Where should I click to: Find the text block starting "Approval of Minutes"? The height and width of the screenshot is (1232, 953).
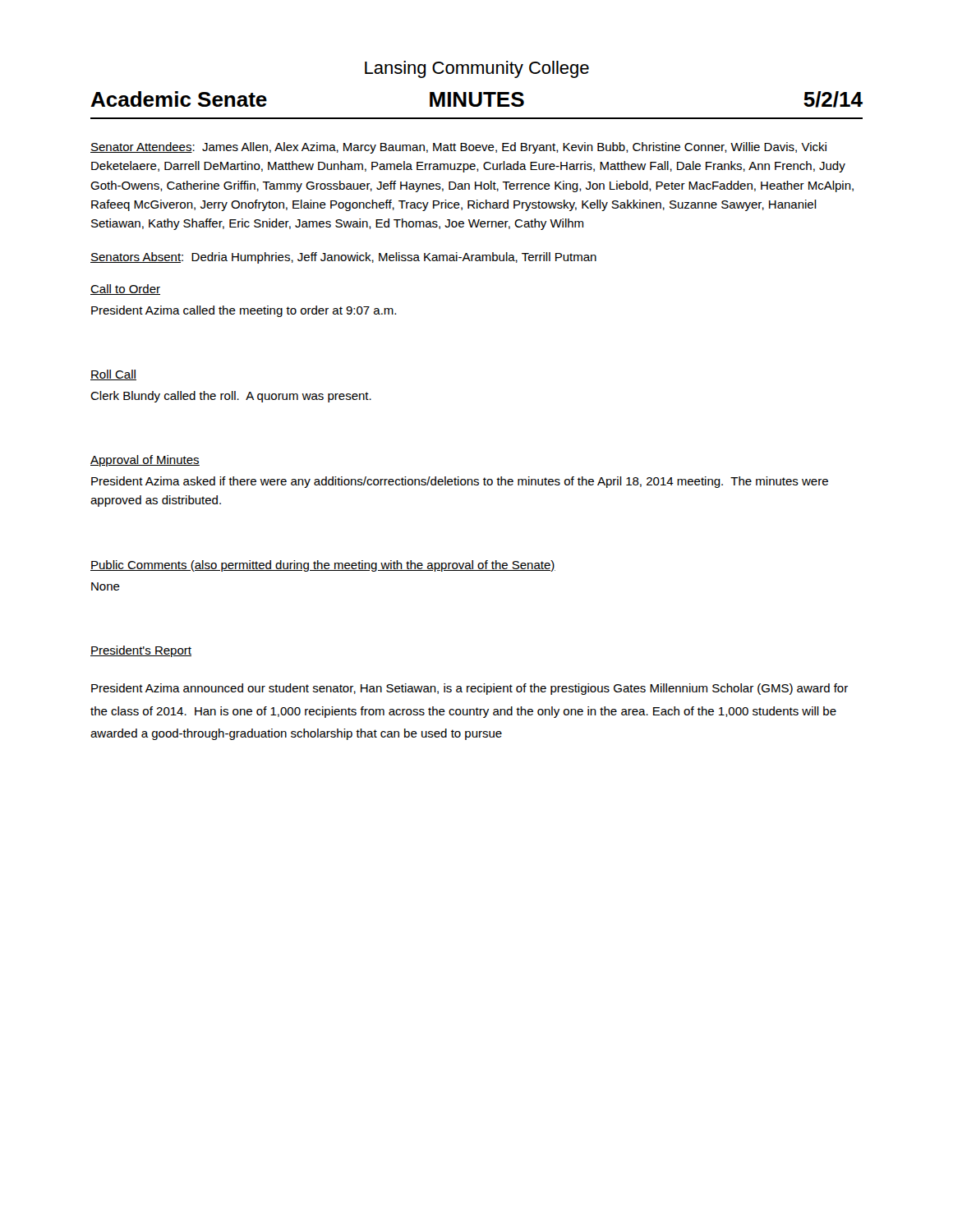click(x=145, y=460)
